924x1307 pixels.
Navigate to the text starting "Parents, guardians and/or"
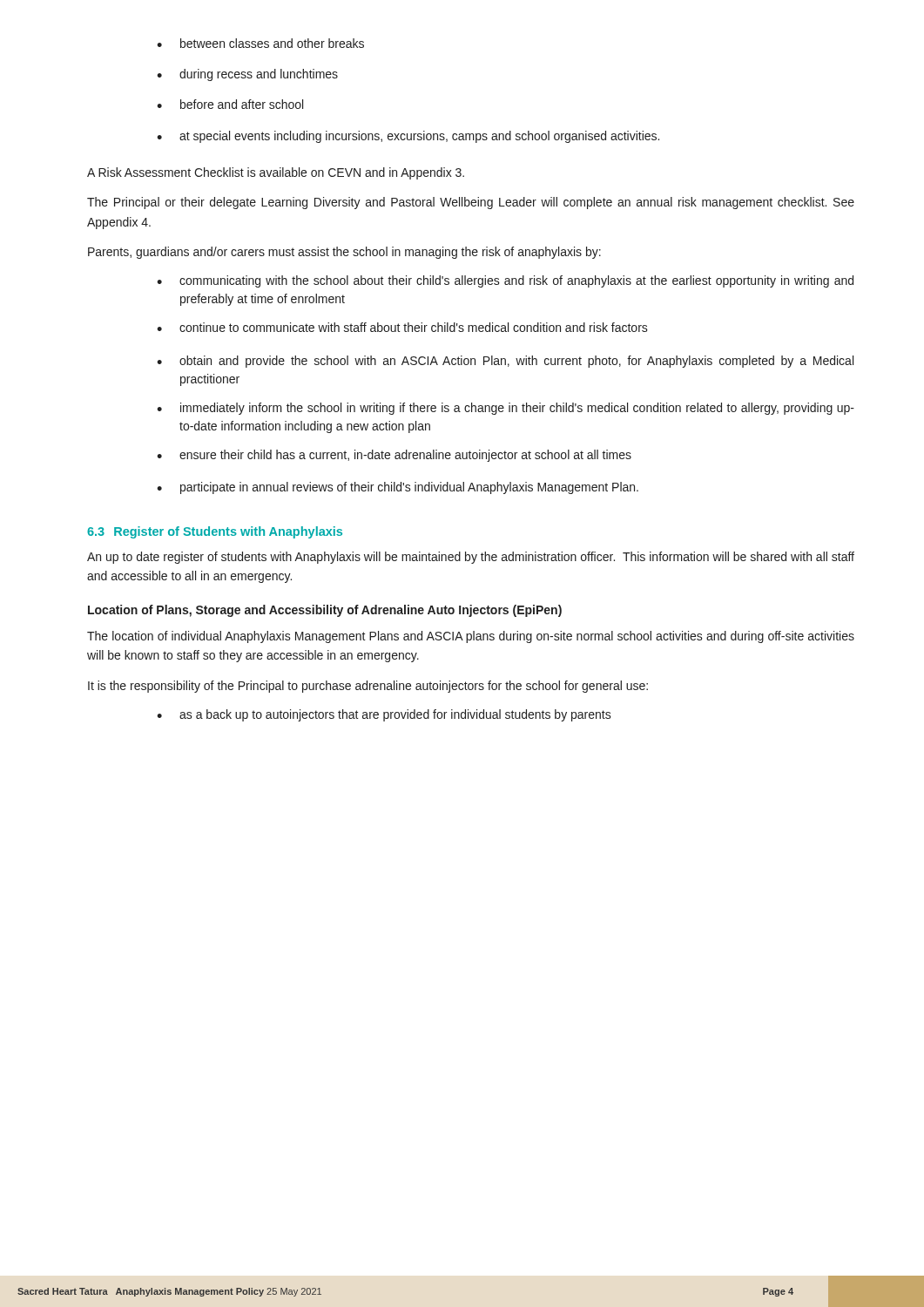click(344, 252)
